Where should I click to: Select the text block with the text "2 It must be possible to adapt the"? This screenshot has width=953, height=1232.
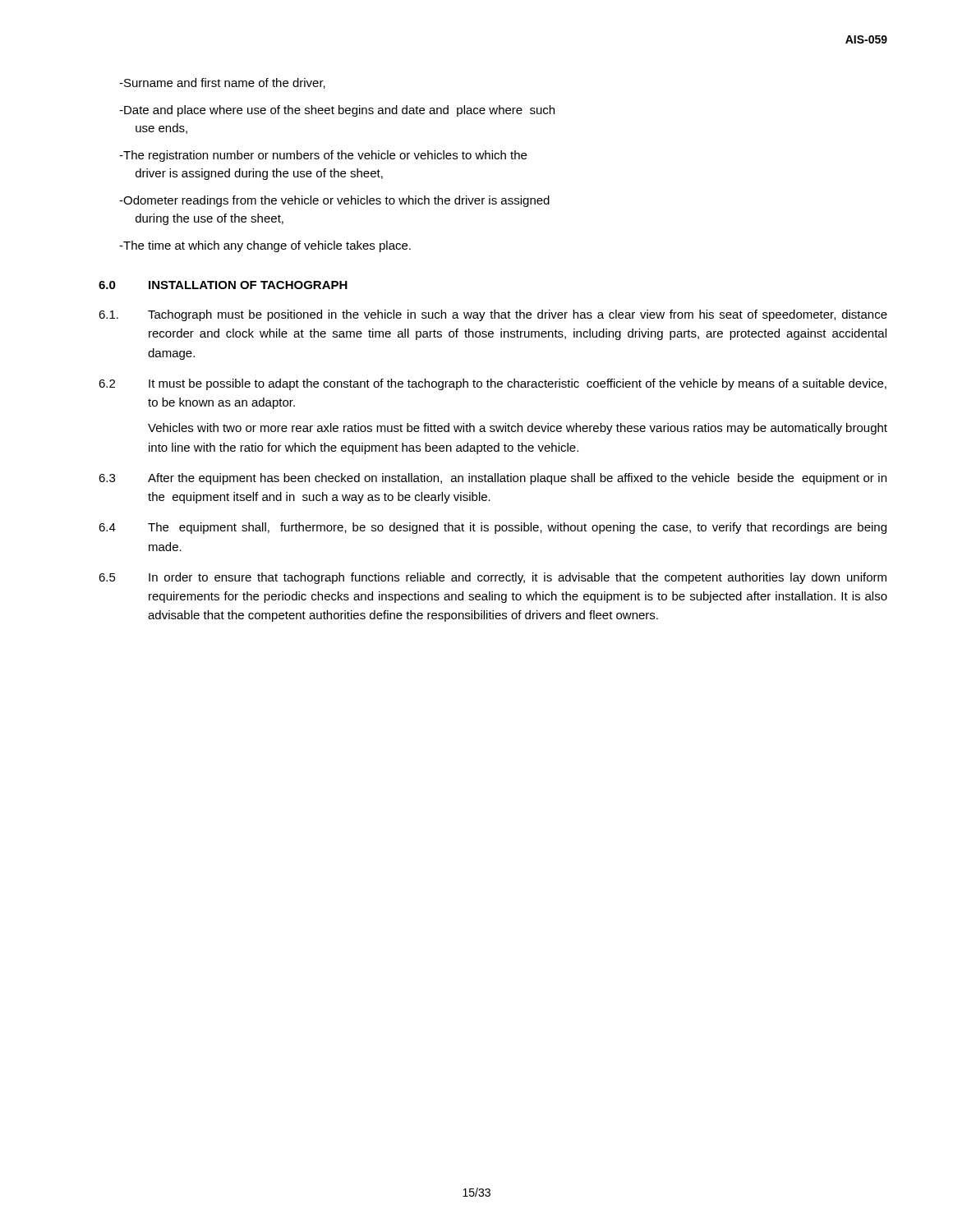click(493, 415)
